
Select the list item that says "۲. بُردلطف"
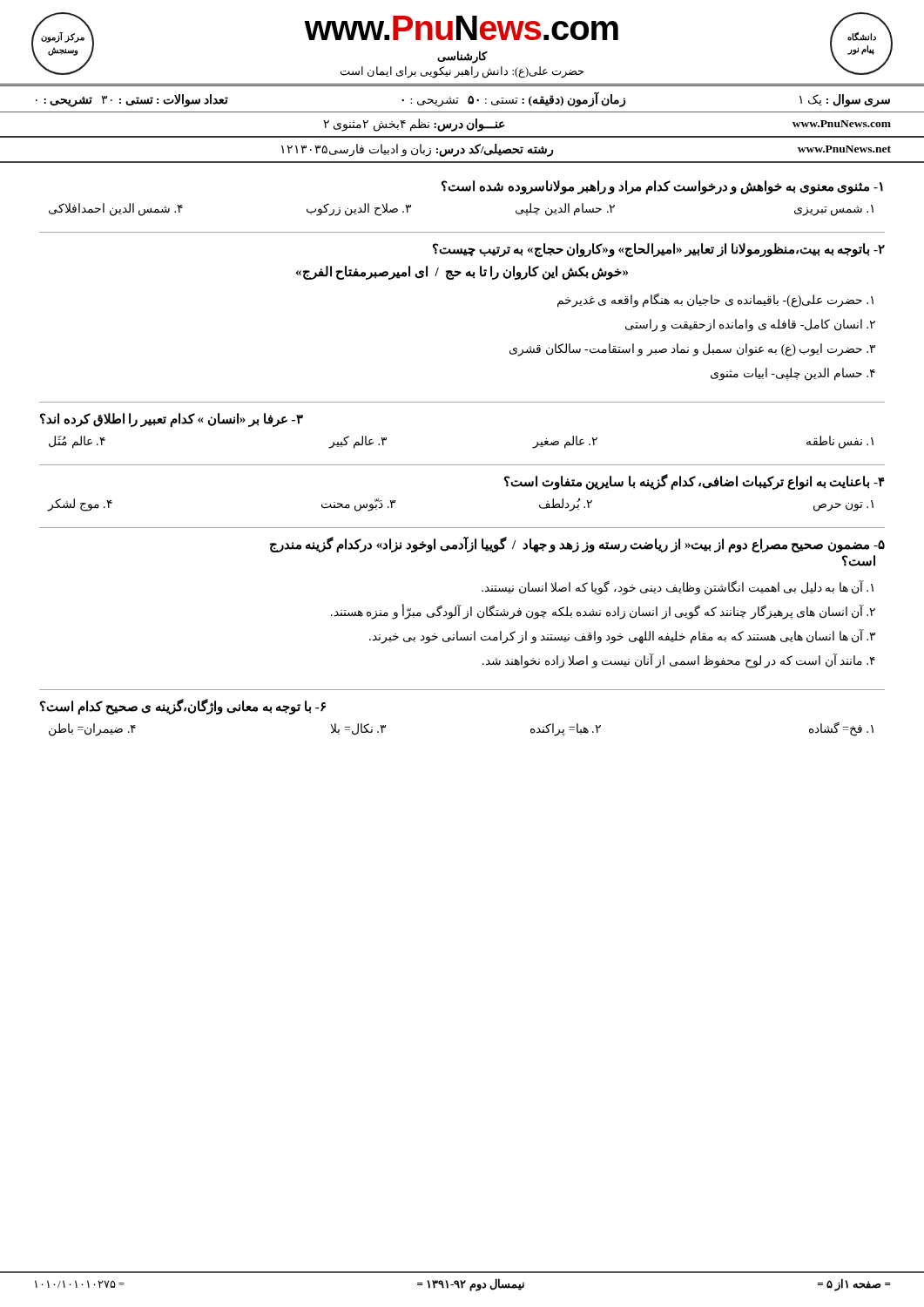[x=566, y=504]
